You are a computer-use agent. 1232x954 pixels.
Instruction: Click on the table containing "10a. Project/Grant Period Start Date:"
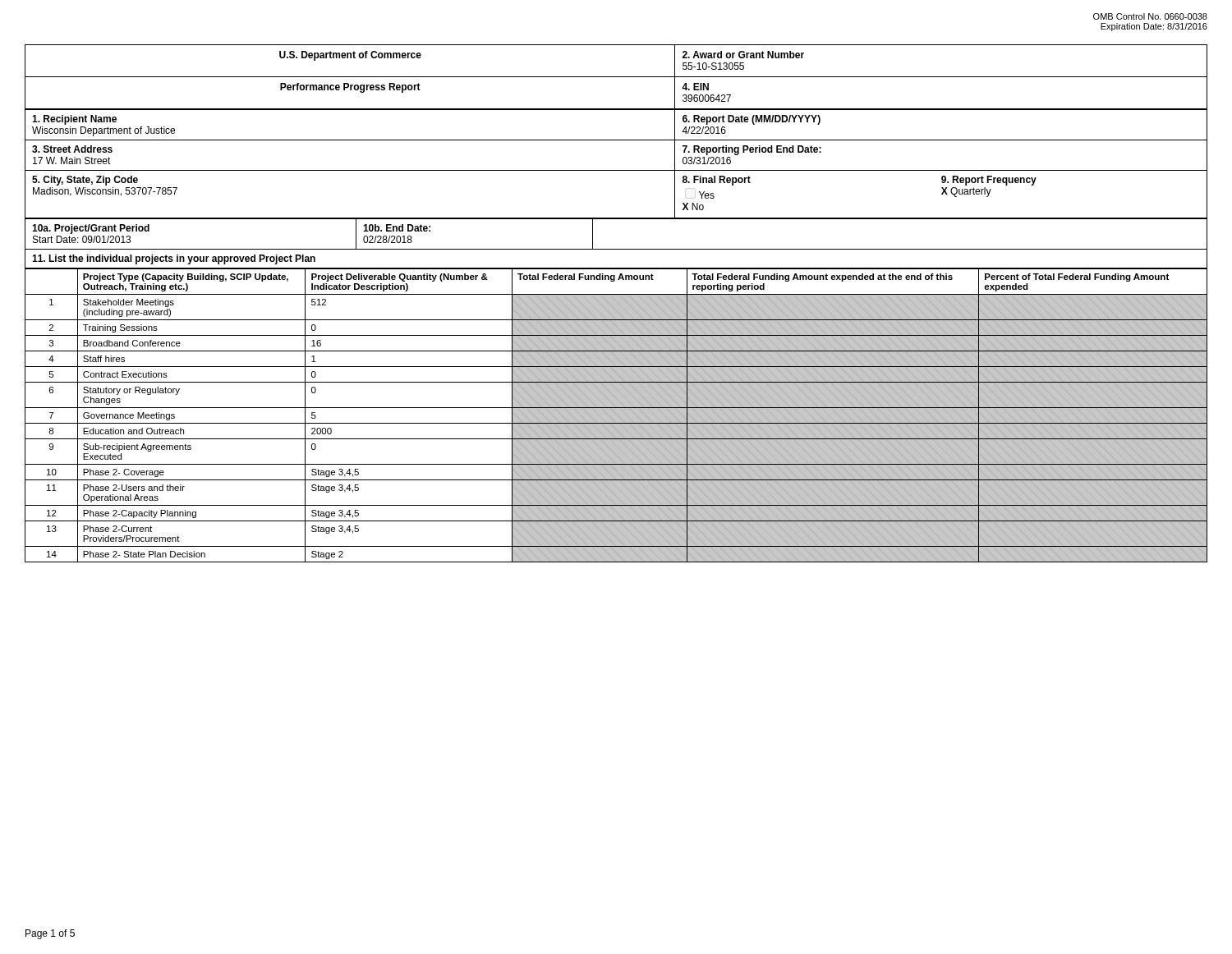point(616,234)
